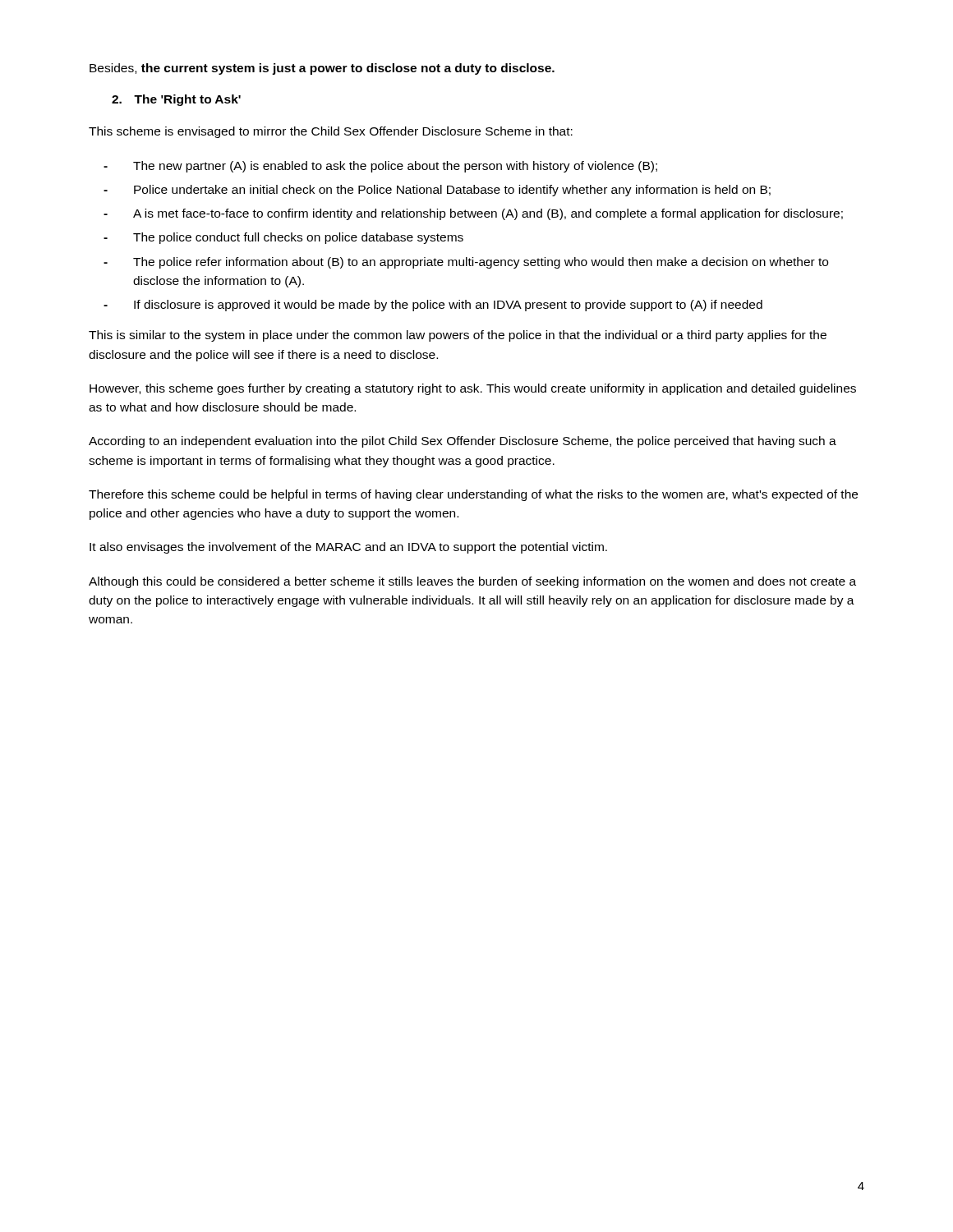Click the passage that begins "- A is met face-to-face to confirm"
The image size is (953, 1232).
coord(476,213)
